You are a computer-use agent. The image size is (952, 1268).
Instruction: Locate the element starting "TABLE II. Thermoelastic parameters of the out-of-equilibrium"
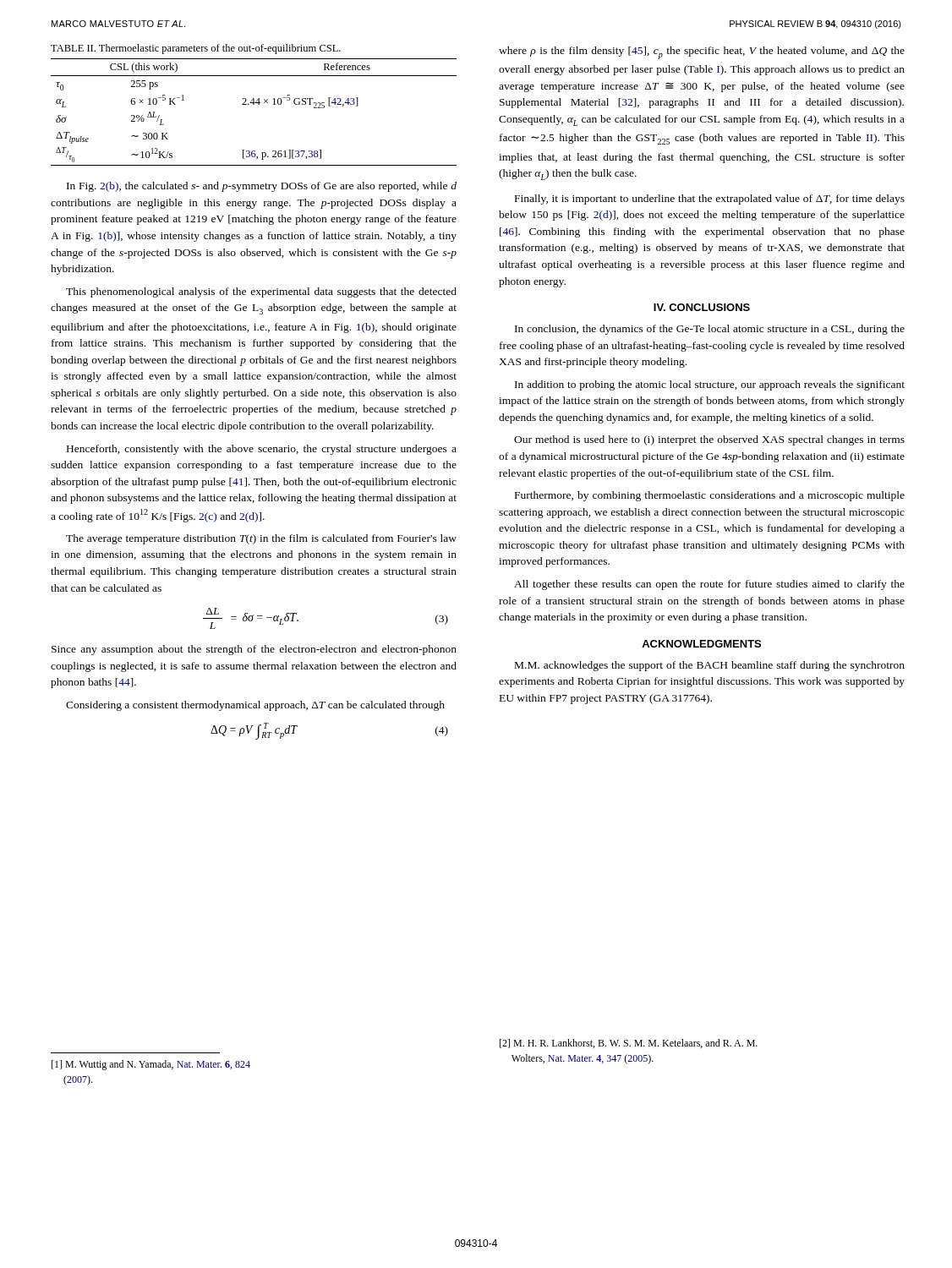[196, 48]
